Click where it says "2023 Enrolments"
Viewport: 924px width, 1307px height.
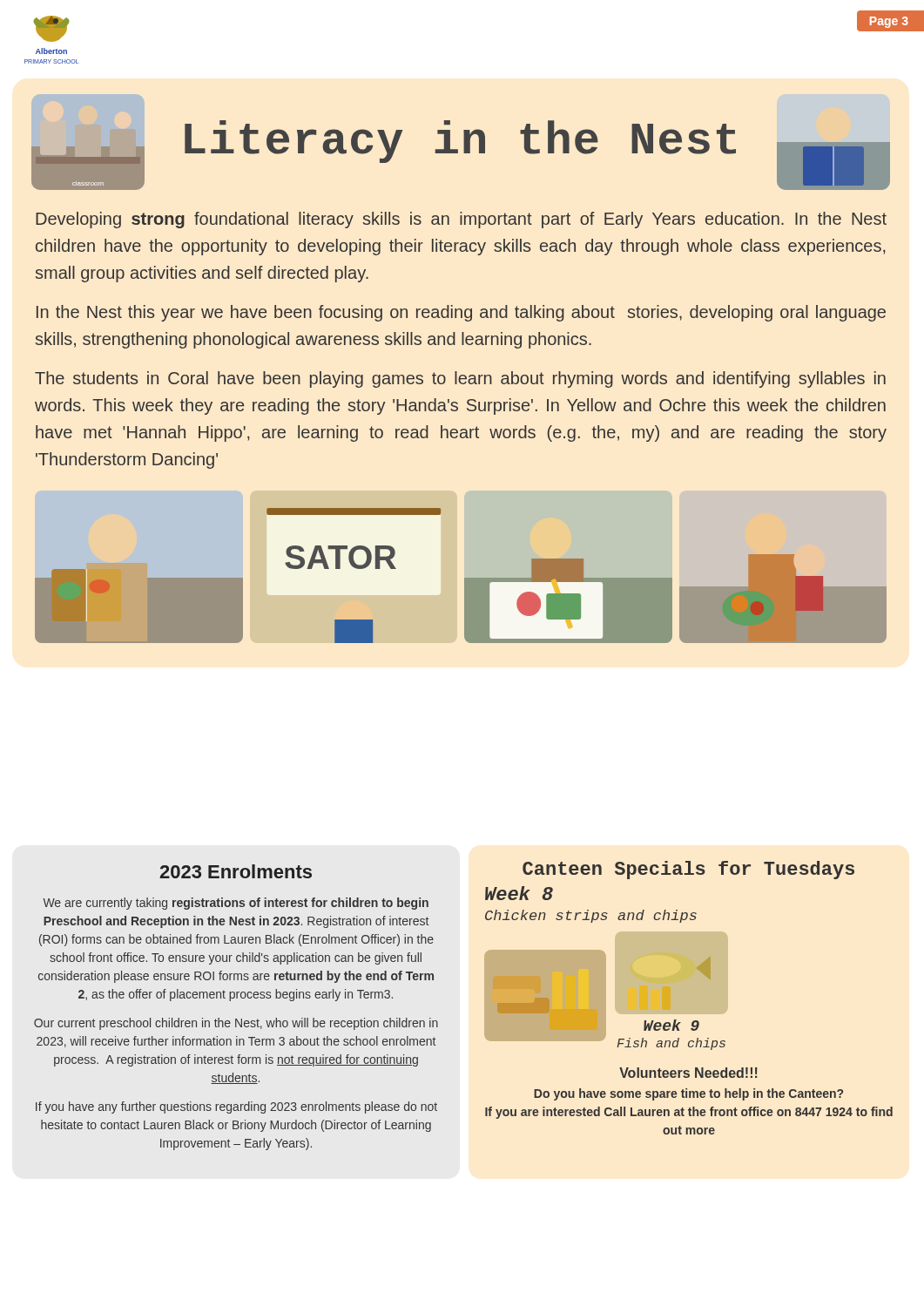tap(236, 872)
